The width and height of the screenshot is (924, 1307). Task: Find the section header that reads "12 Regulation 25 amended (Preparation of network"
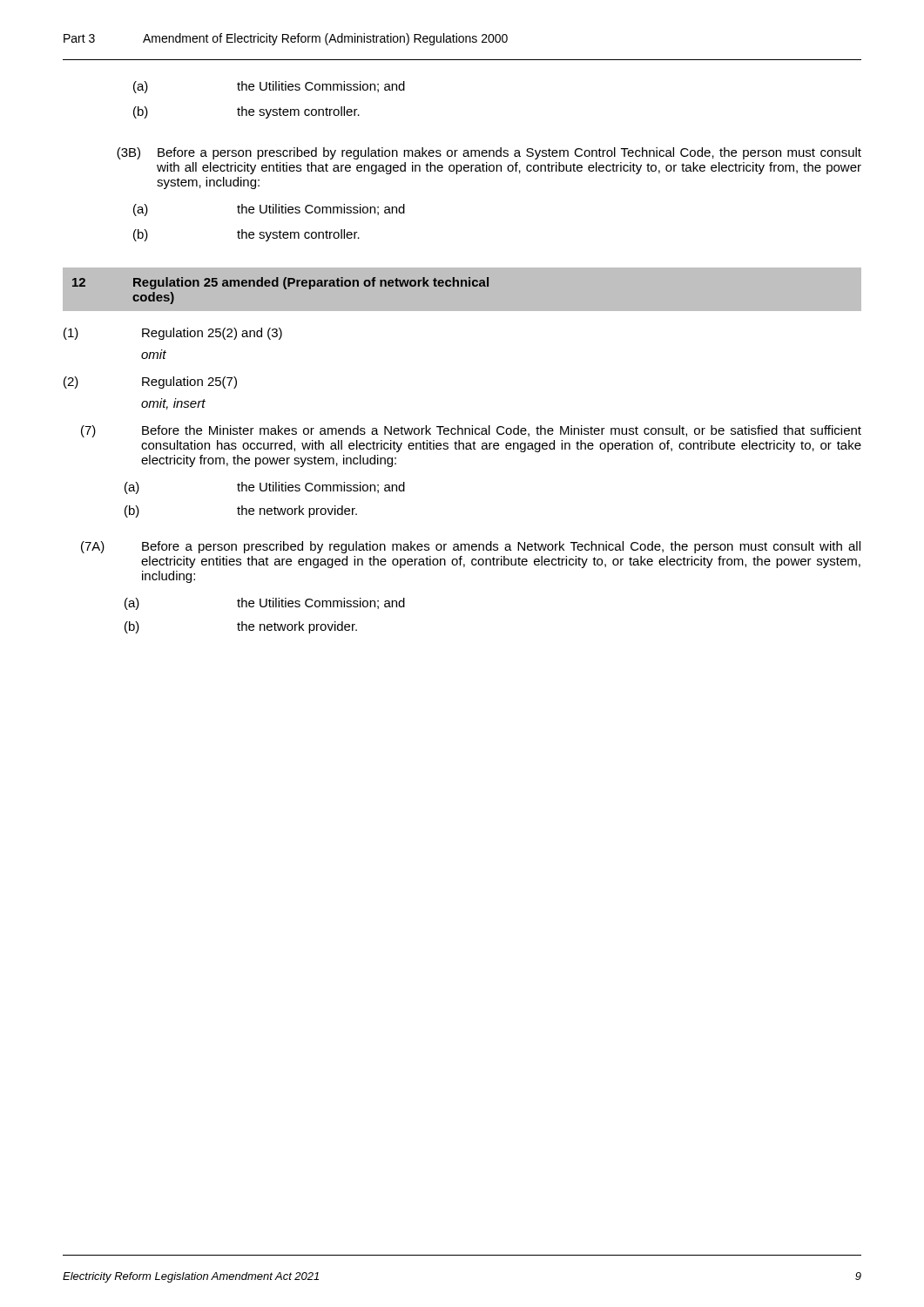(x=280, y=289)
